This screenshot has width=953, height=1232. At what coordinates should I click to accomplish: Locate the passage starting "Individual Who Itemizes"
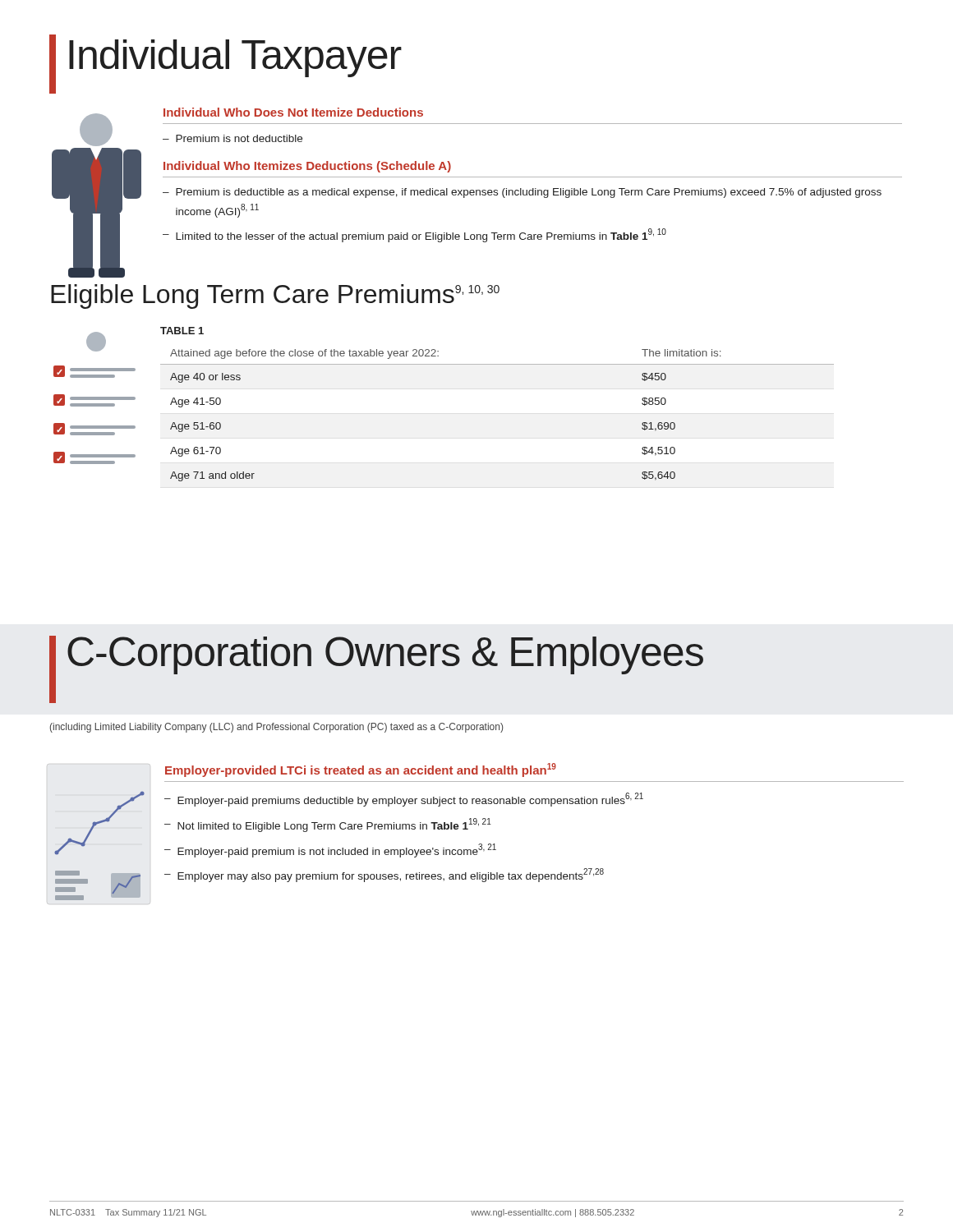point(307,166)
